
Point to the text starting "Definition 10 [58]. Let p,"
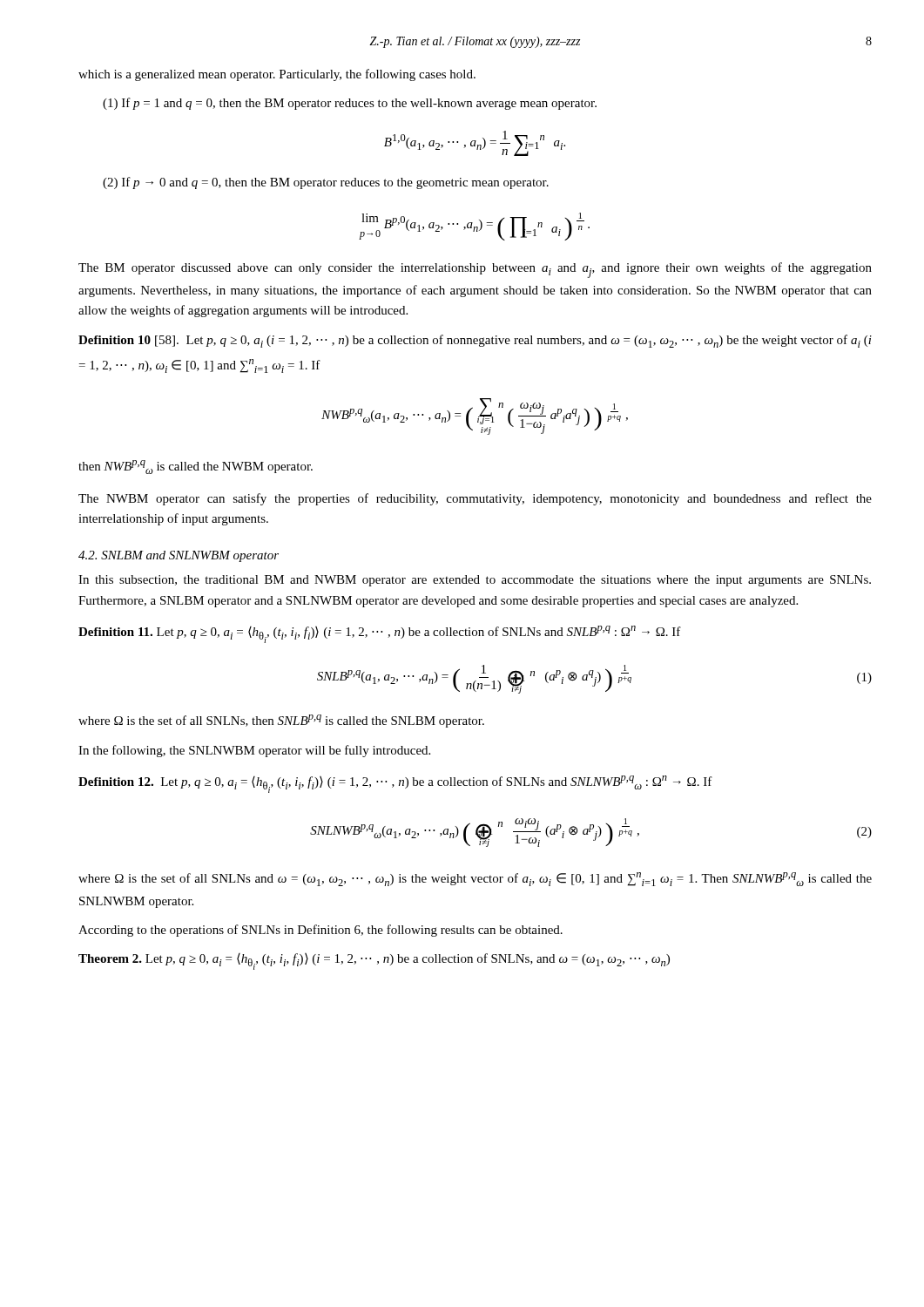coord(475,354)
